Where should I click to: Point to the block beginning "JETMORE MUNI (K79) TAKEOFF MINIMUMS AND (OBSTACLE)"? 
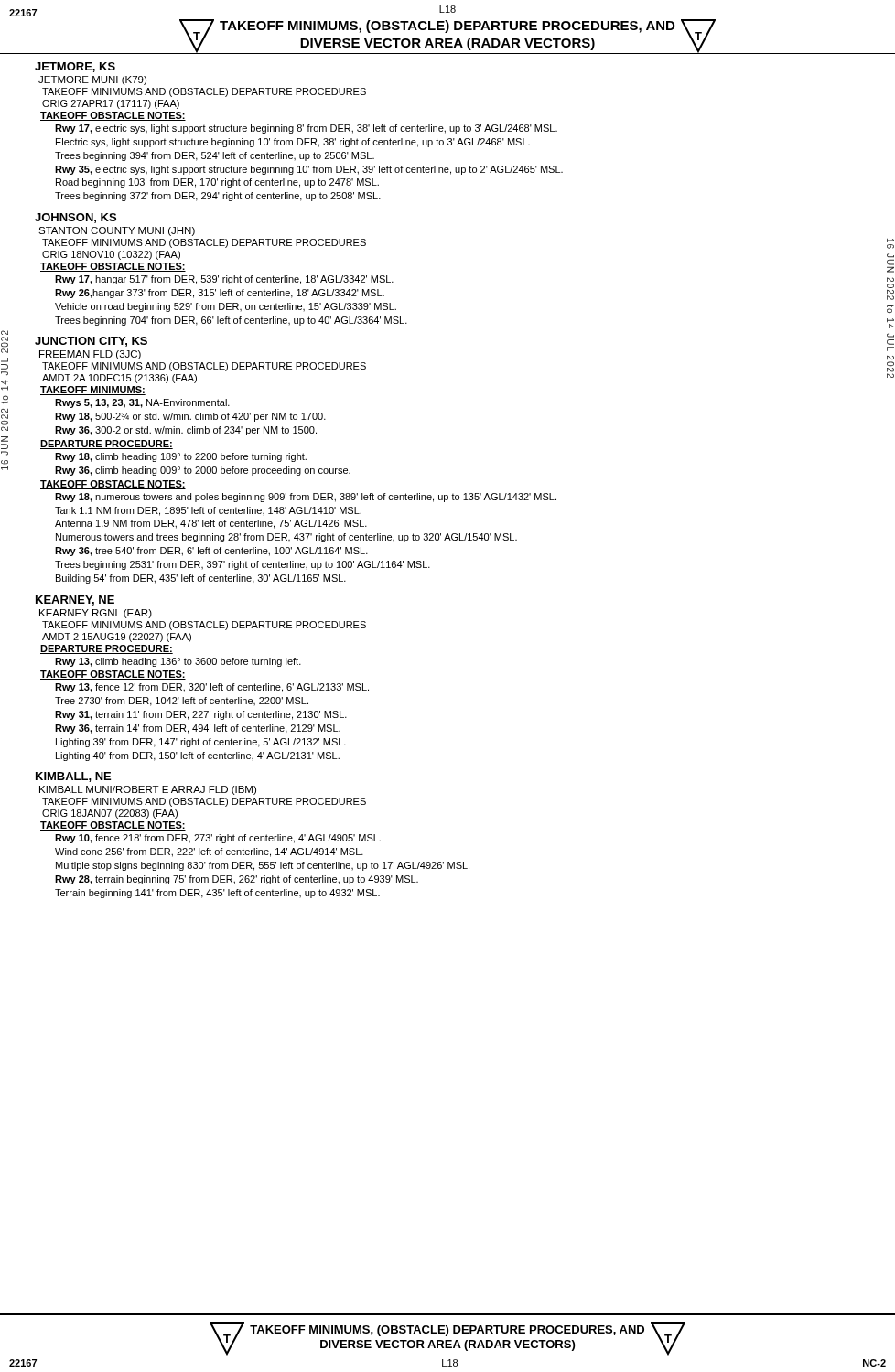[x=449, y=139]
